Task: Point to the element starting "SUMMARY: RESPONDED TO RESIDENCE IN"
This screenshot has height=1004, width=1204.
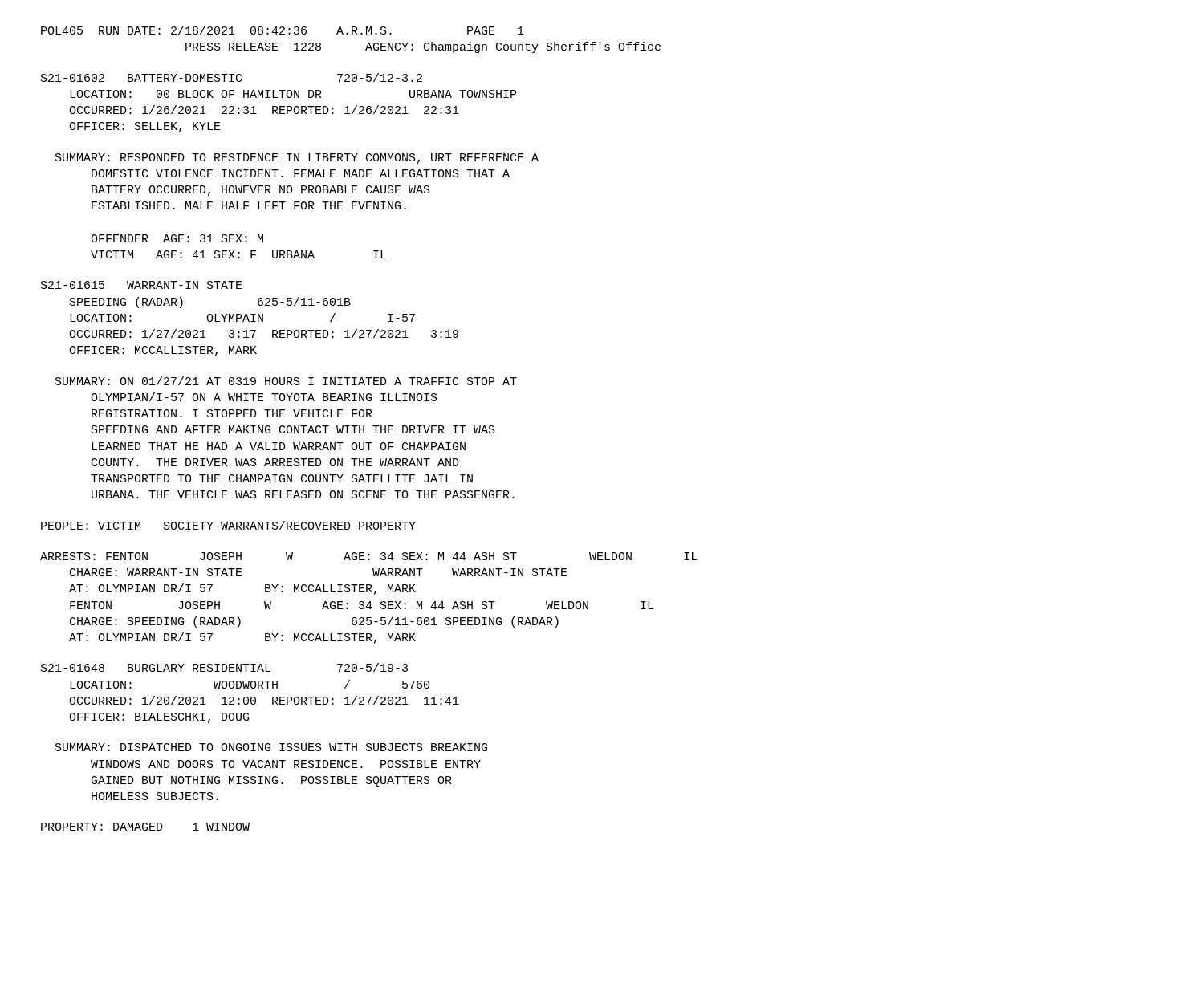Action: click(x=289, y=207)
